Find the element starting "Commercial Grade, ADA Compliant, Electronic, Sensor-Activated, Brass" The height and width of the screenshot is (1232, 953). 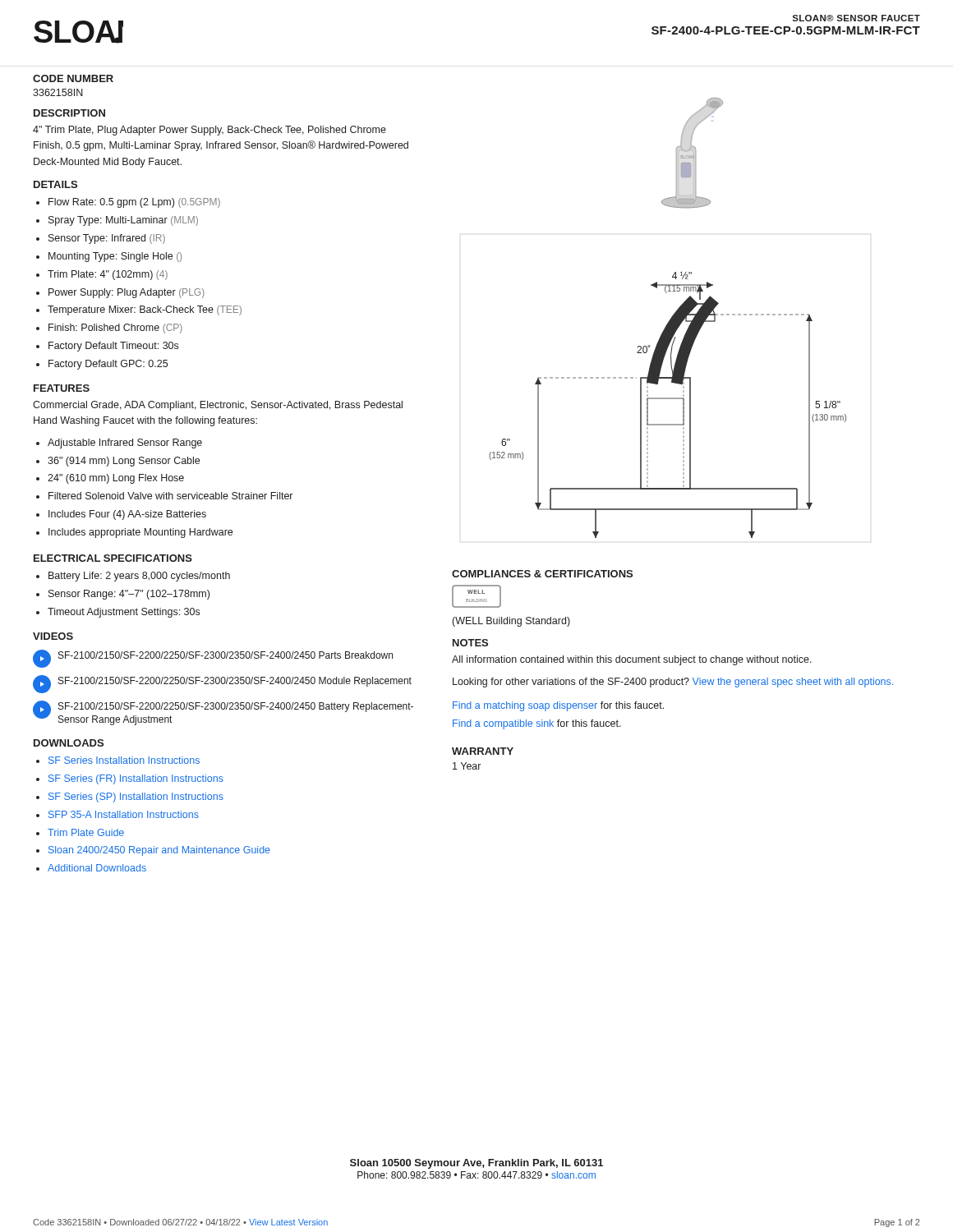[x=218, y=413]
